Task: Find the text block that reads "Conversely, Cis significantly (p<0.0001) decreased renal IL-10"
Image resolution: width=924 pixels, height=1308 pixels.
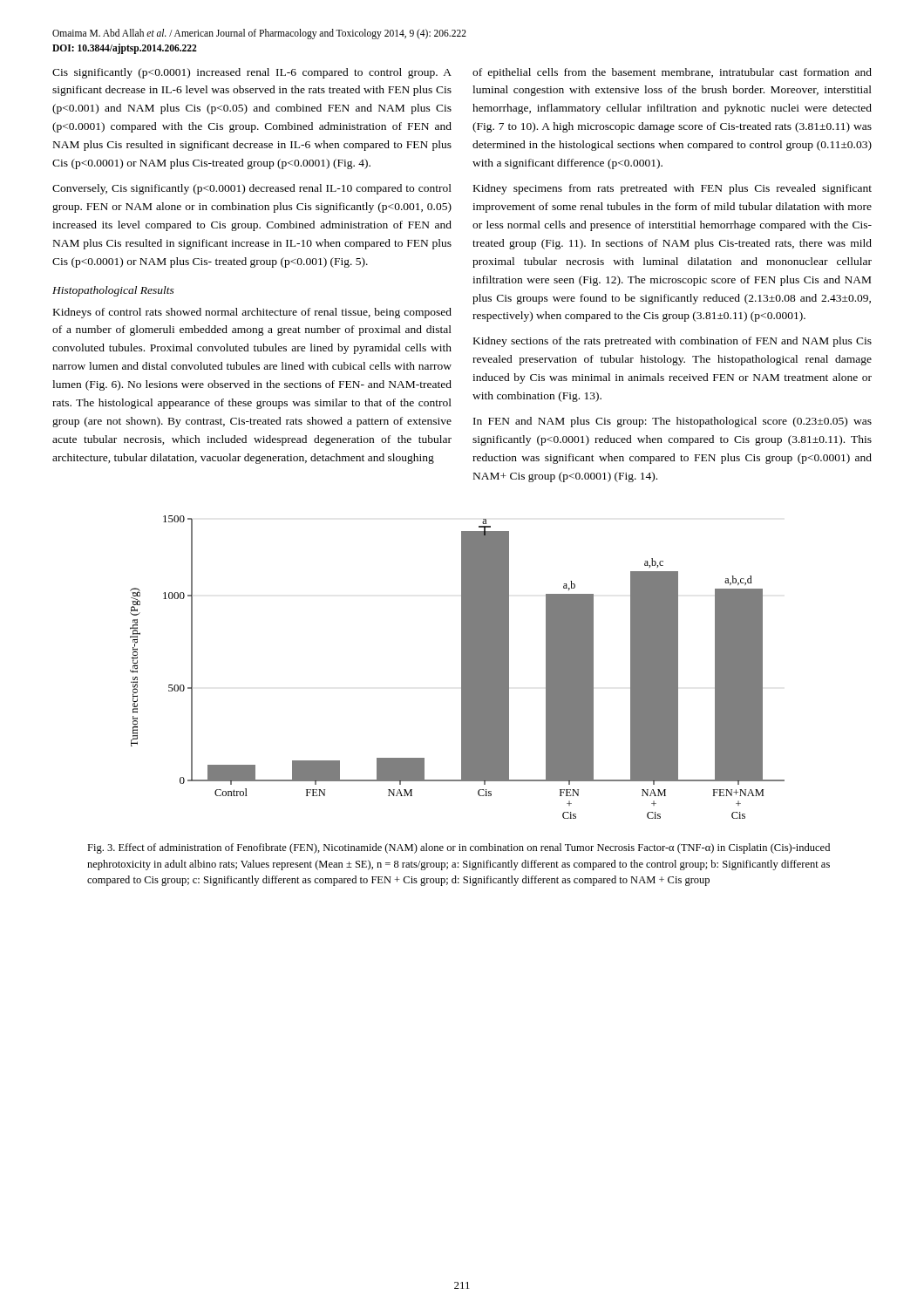Action: [252, 224]
